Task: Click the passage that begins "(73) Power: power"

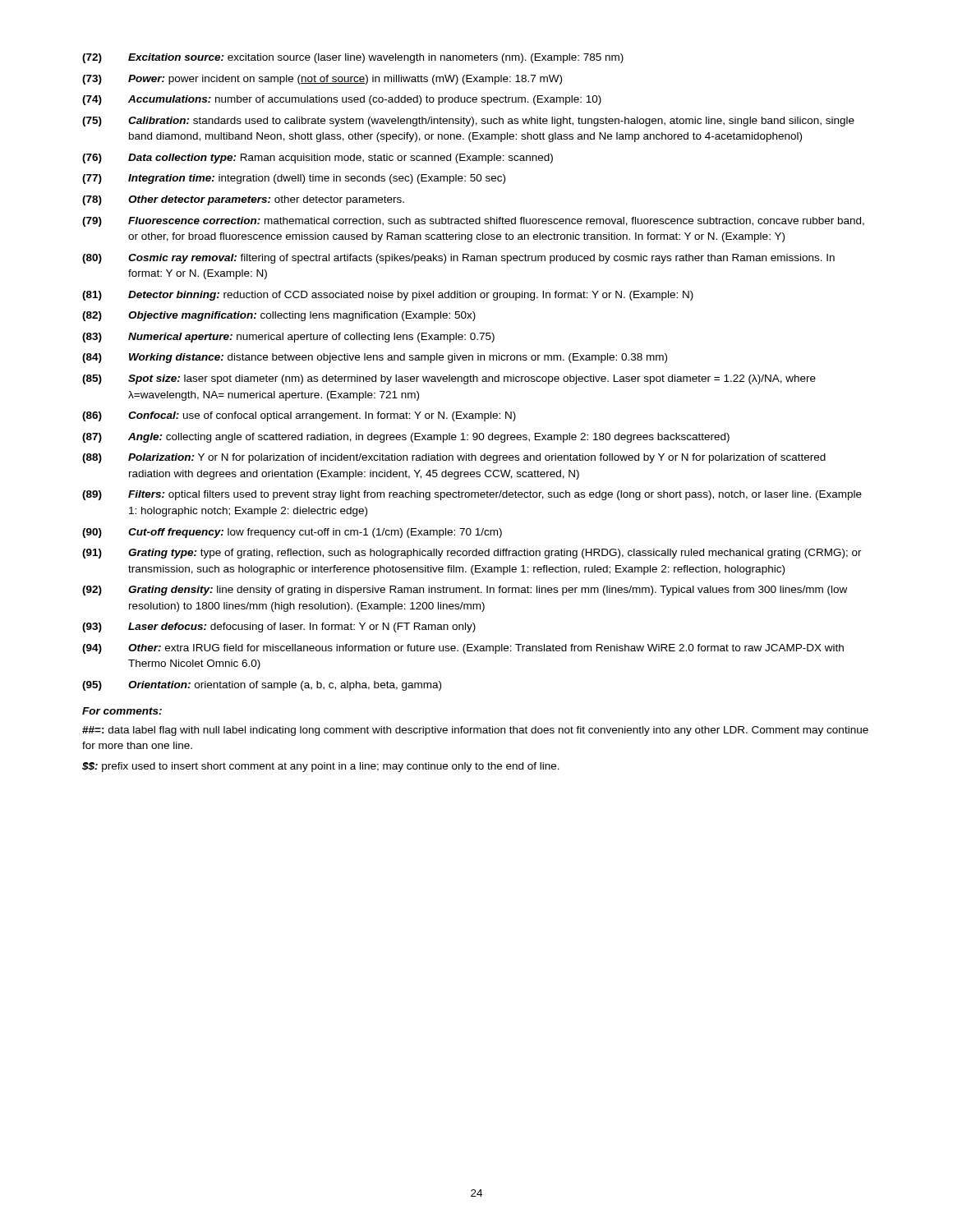Action: click(476, 78)
